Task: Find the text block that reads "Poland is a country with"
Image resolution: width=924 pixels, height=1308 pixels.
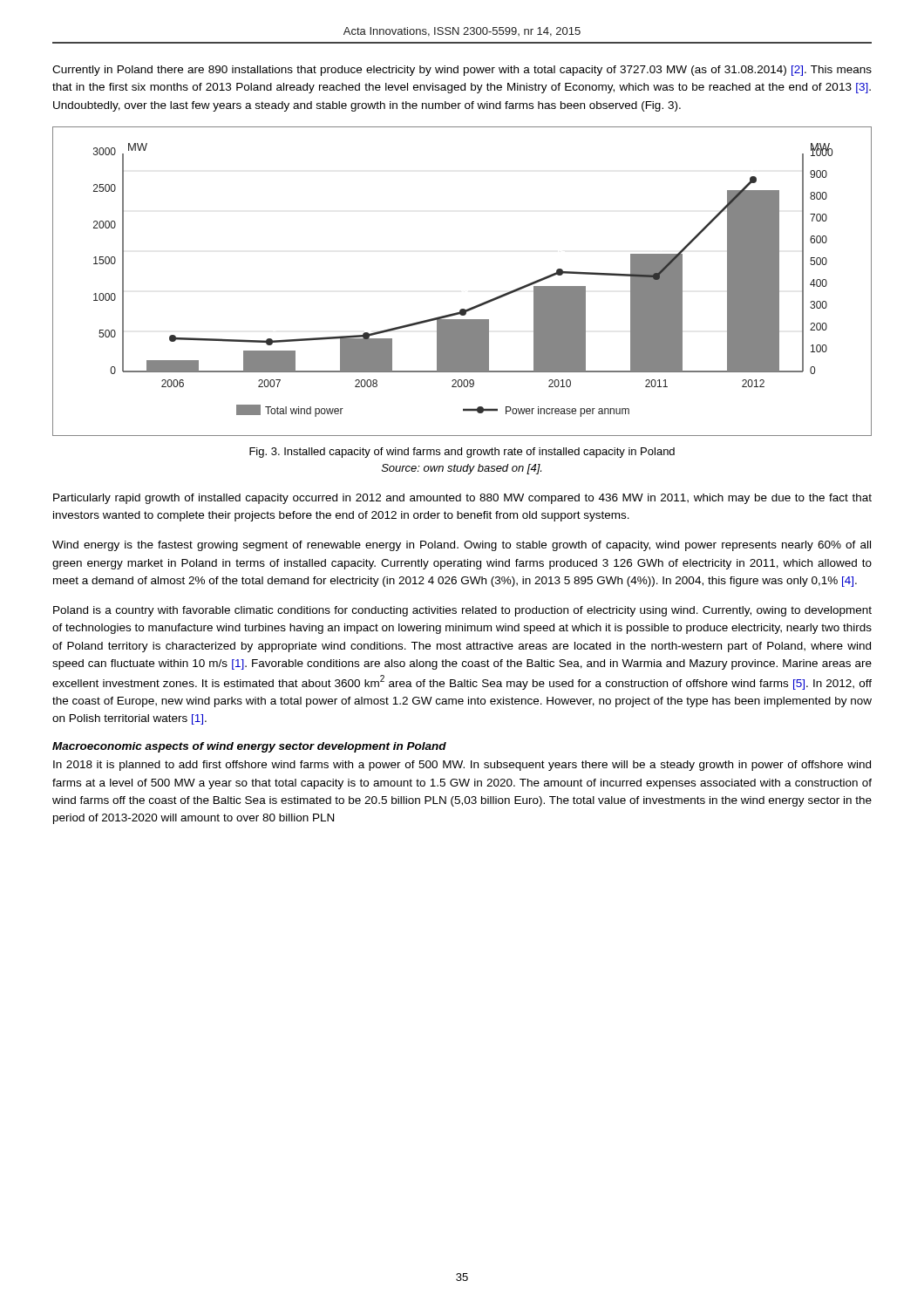Action: pos(462,664)
